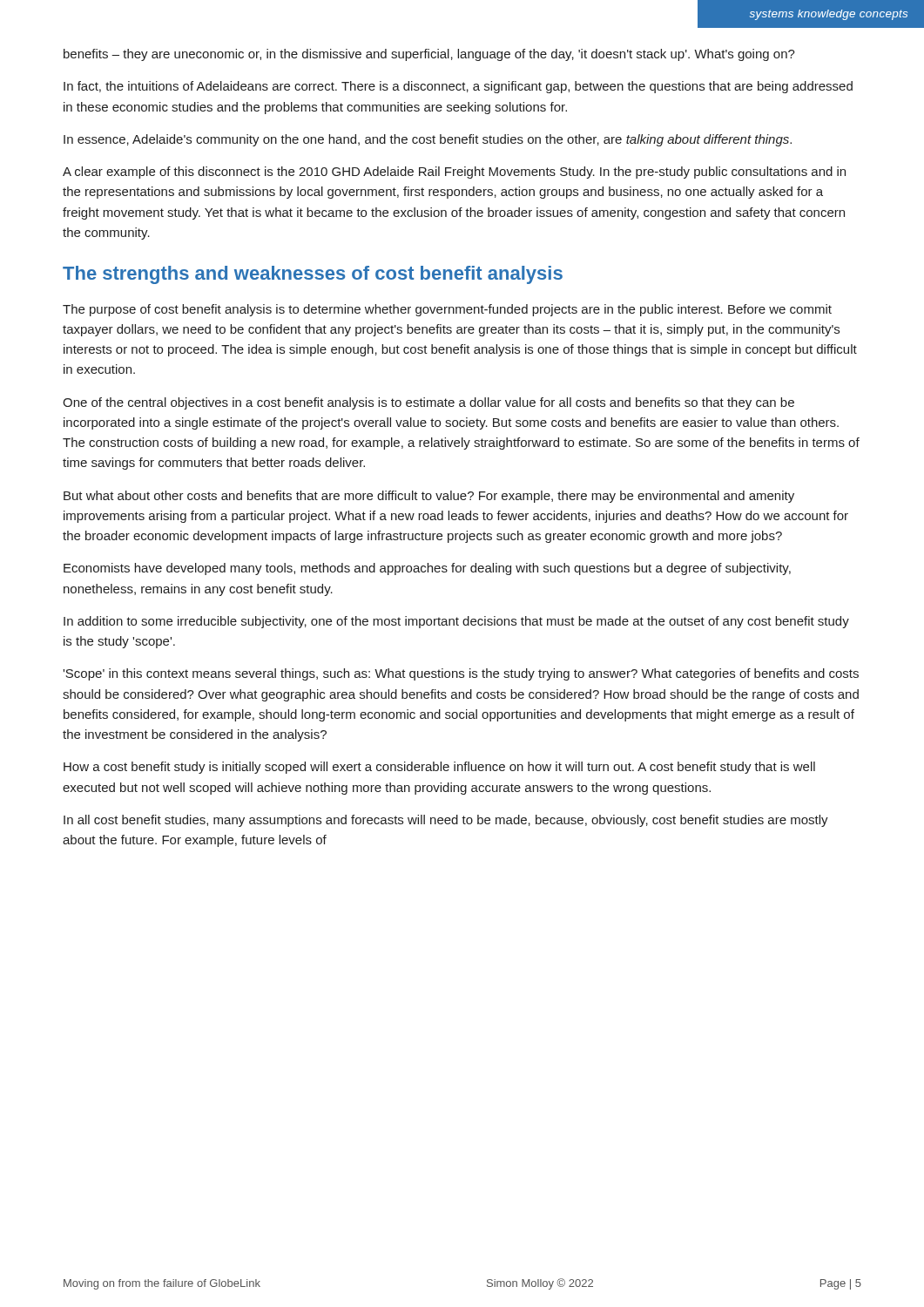The image size is (924, 1307).
Task: Navigate to the text block starting "In fact, the intuitions of Adelaideans are correct."
Action: 458,96
